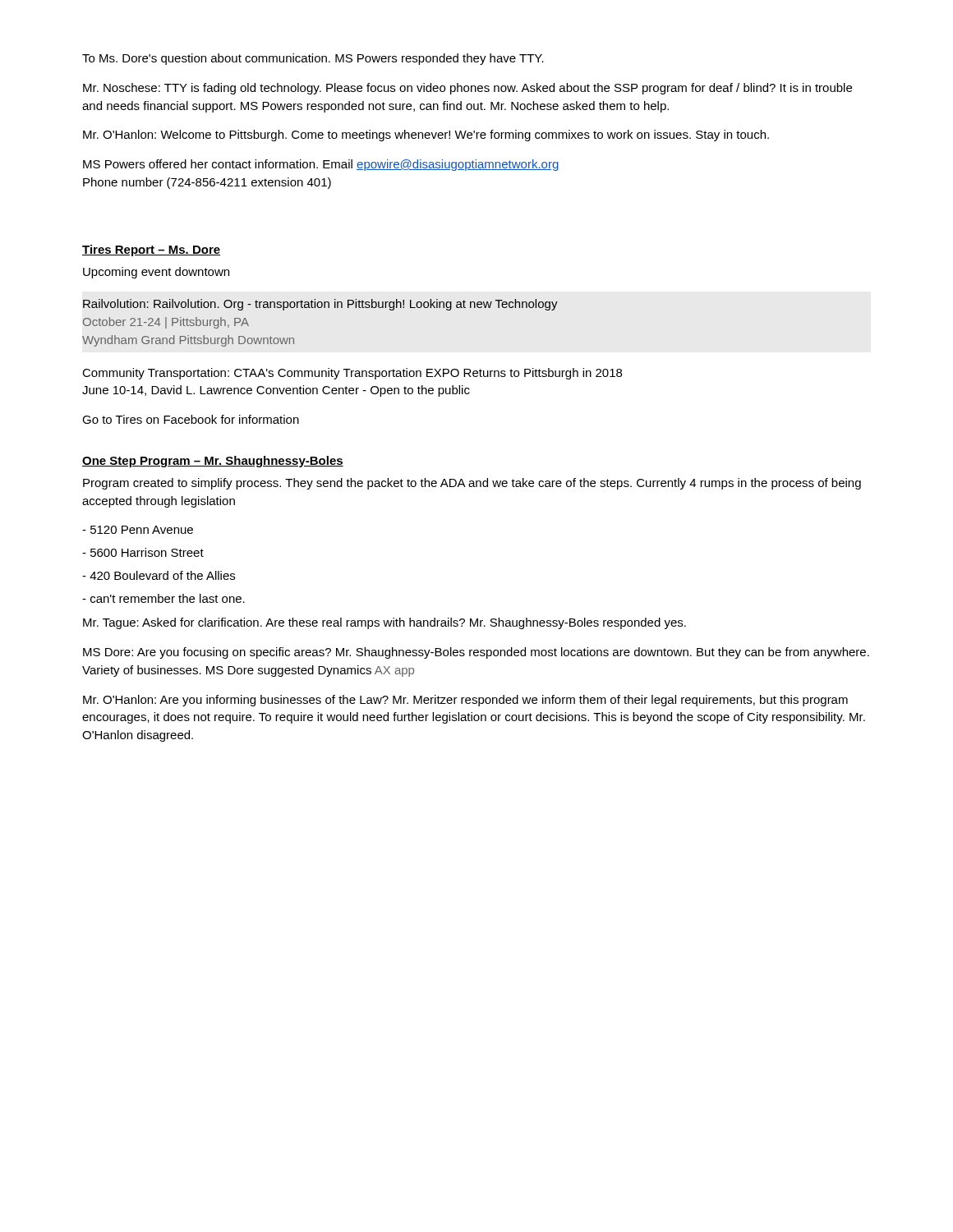Click on the section header containing "One Step Program"
953x1232 pixels.
(213, 460)
